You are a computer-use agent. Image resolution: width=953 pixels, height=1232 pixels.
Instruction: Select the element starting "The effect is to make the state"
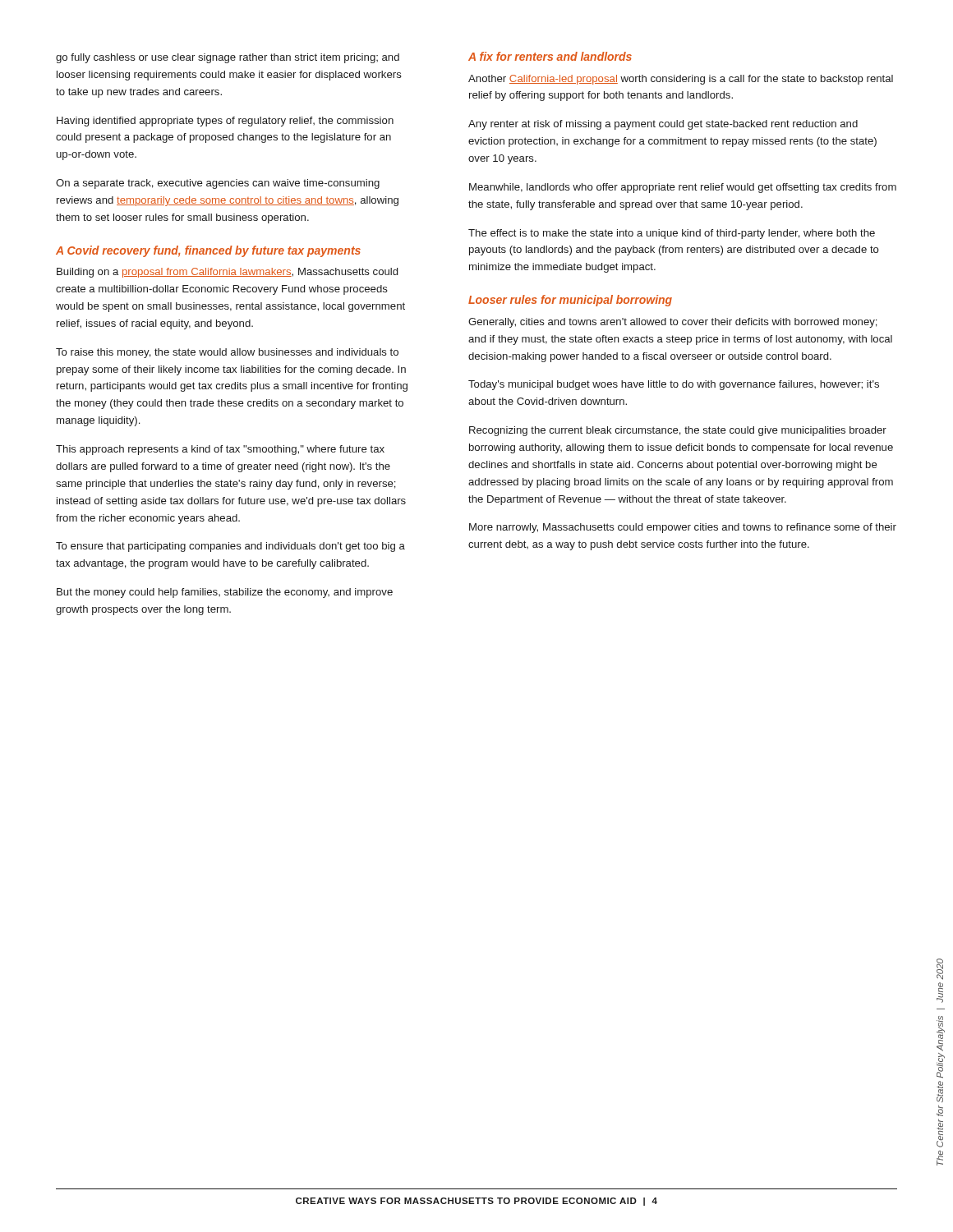pos(674,250)
